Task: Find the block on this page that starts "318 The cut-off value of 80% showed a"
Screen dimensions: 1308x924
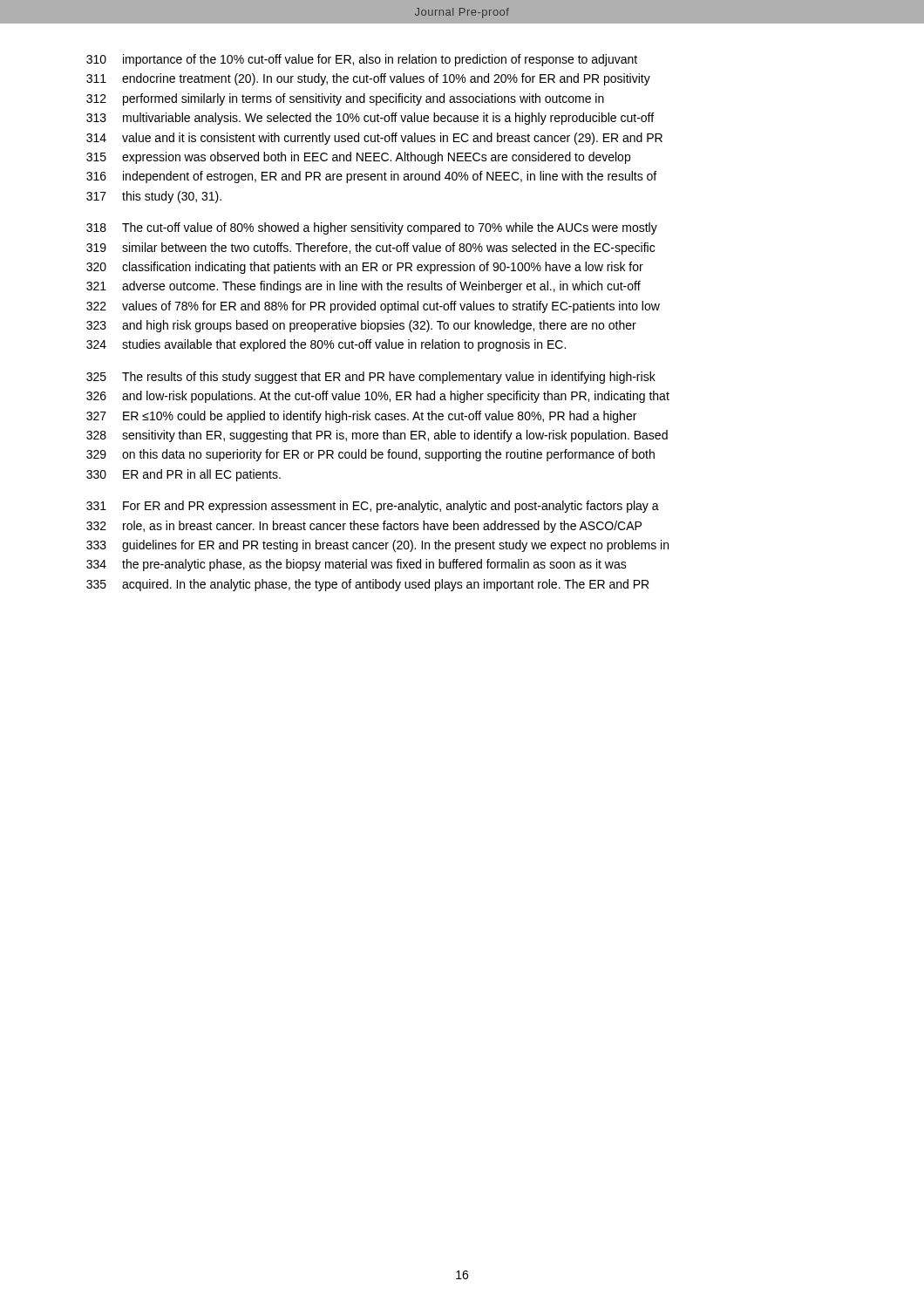Action: tap(462, 228)
